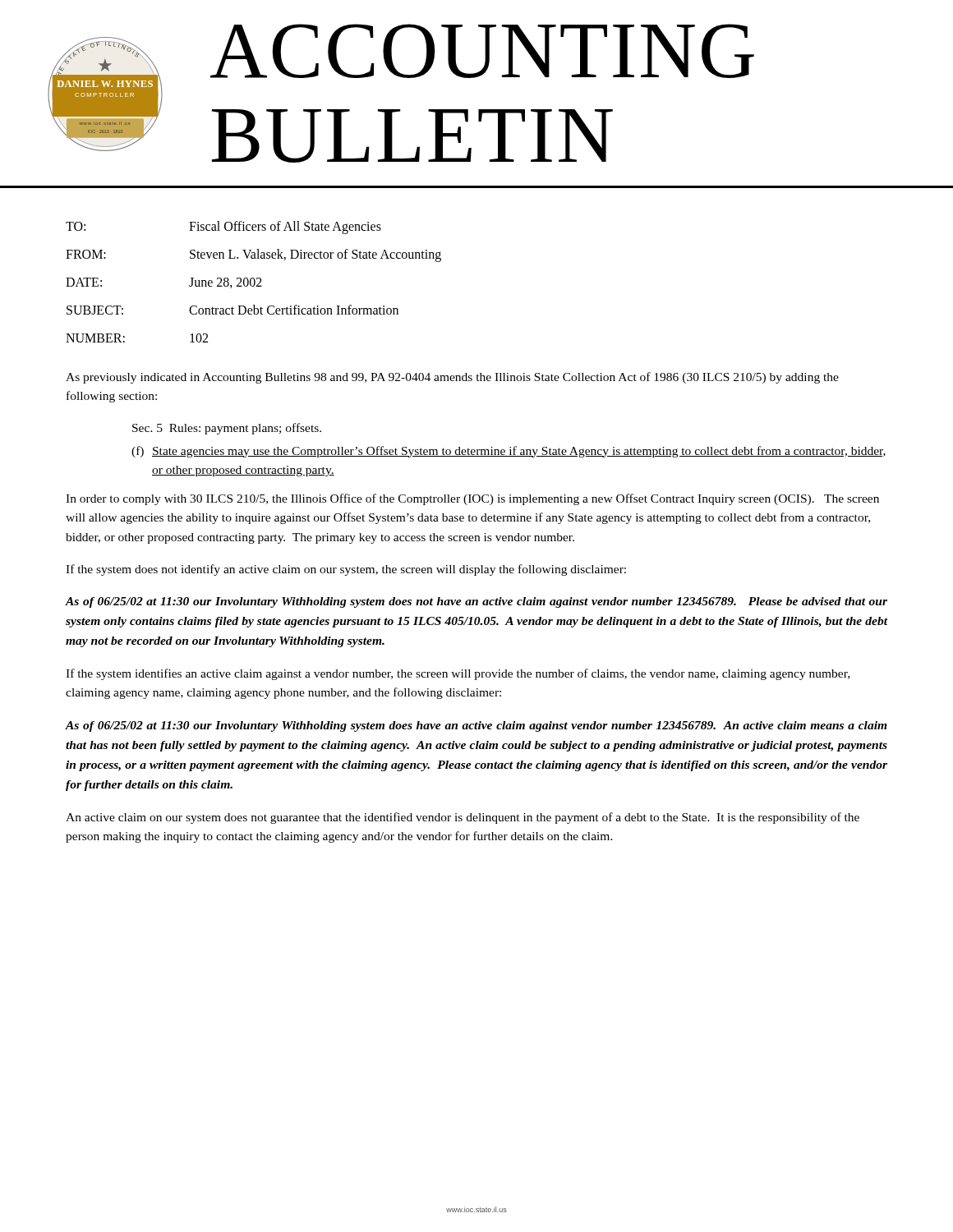953x1232 pixels.
Task: Point to the region starting "If the system identifies an"
Action: click(458, 683)
